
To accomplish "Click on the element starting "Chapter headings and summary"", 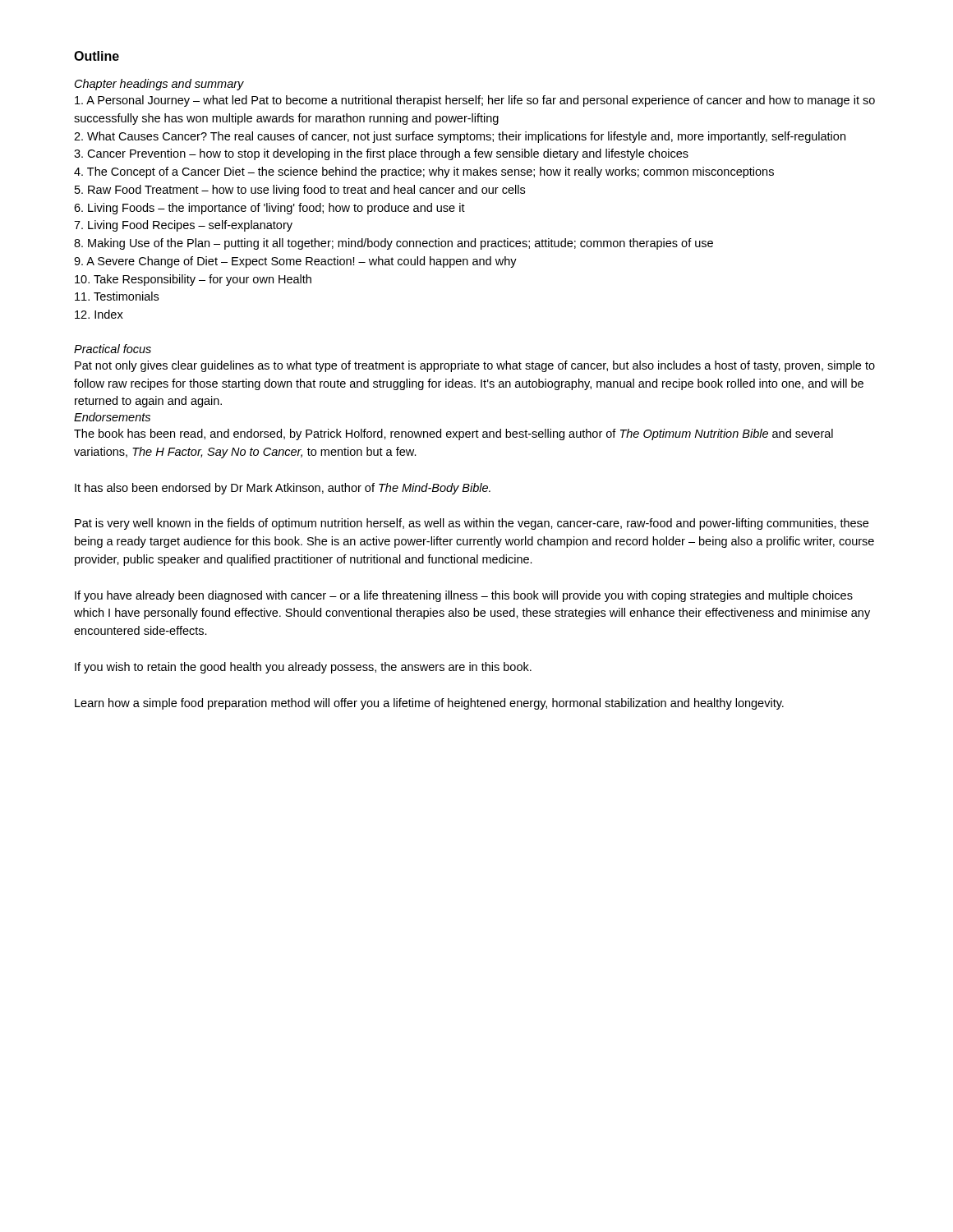I will [x=159, y=84].
